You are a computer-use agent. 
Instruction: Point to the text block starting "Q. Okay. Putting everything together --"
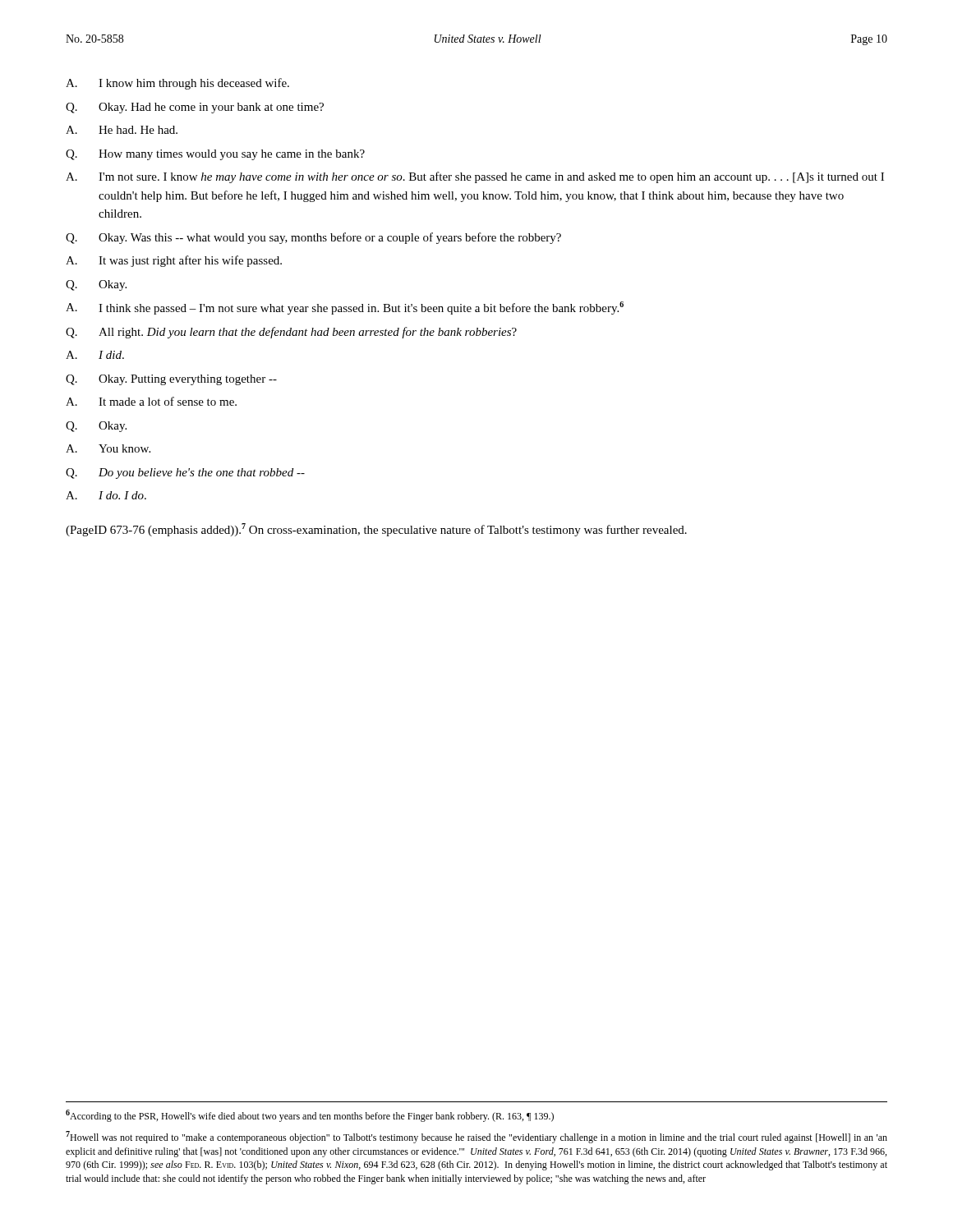coord(171,380)
